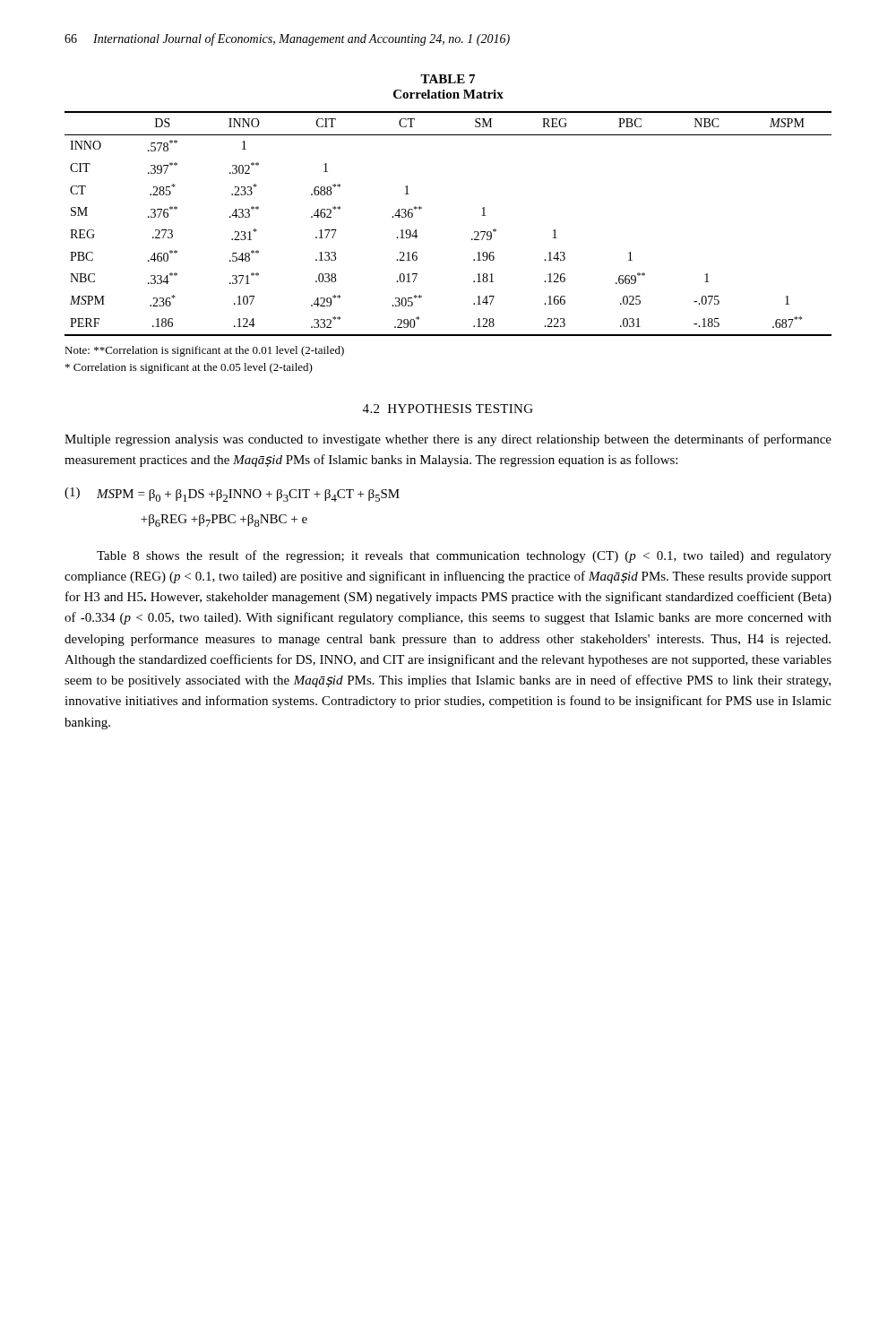Click on the formula containing "(1) MSPM = β0 + β1DS +β2INNO +"
896x1344 pixels.
(x=232, y=508)
